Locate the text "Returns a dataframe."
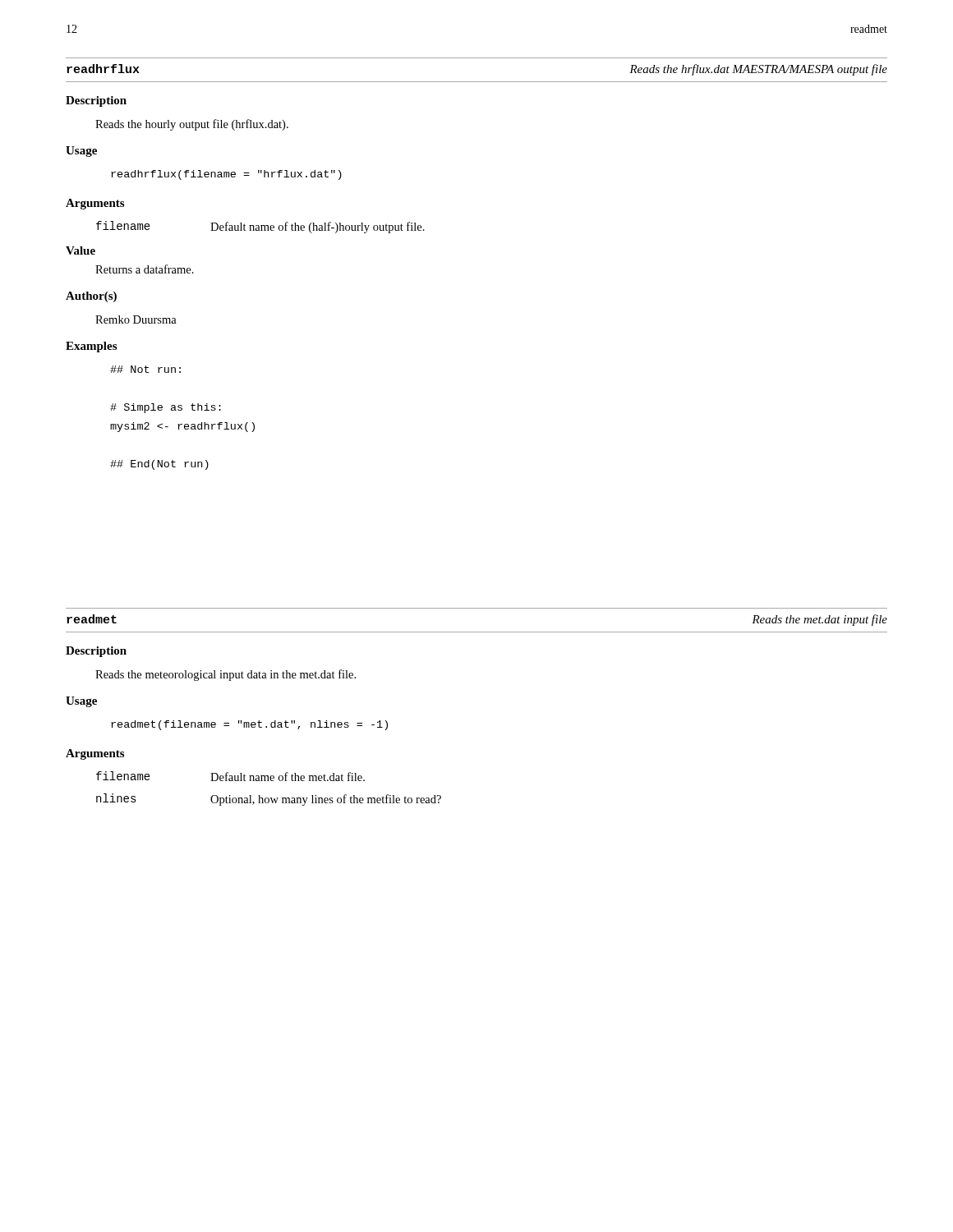953x1232 pixels. (x=145, y=270)
